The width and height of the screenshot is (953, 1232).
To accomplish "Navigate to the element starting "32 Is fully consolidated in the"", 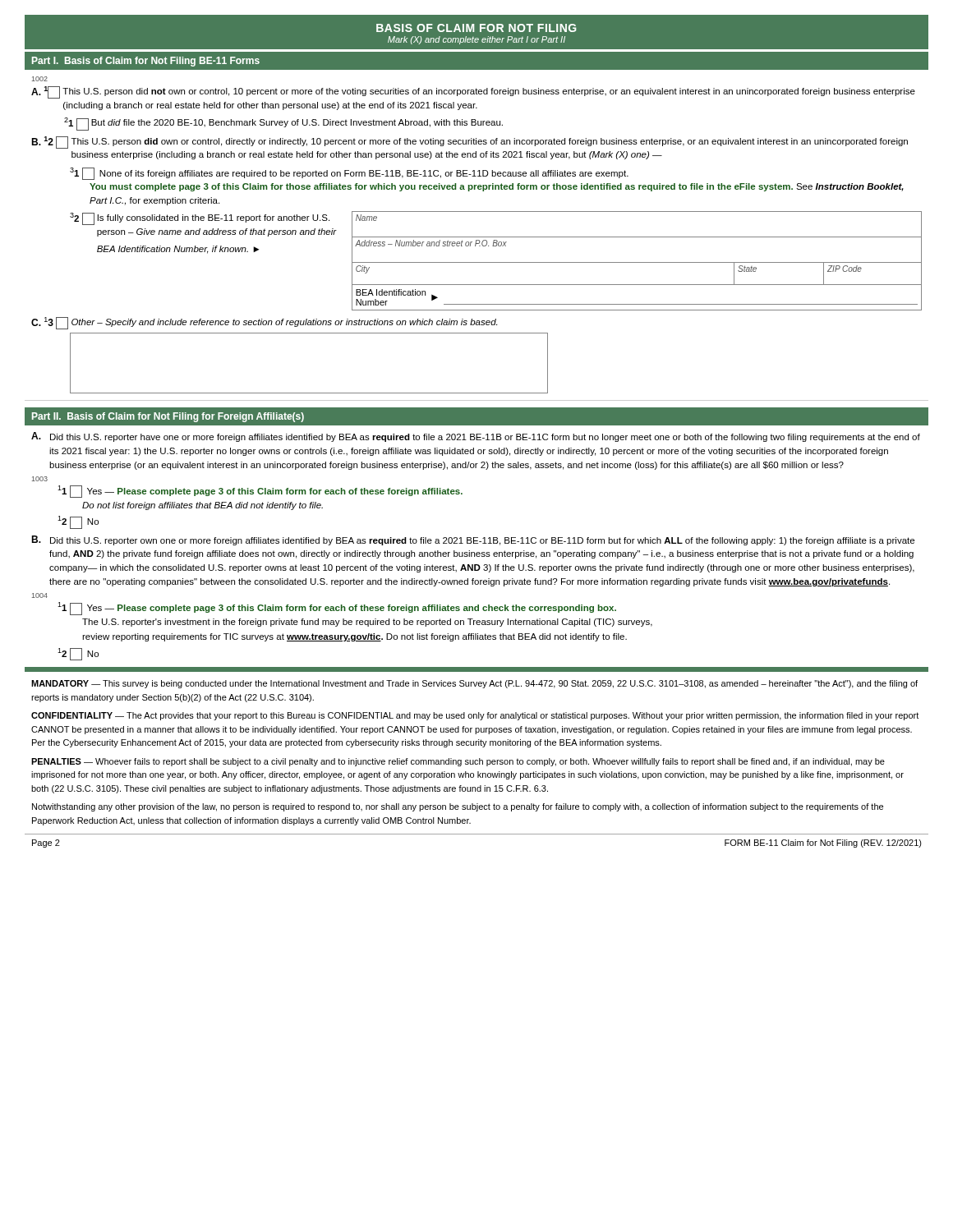I will coord(496,261).
